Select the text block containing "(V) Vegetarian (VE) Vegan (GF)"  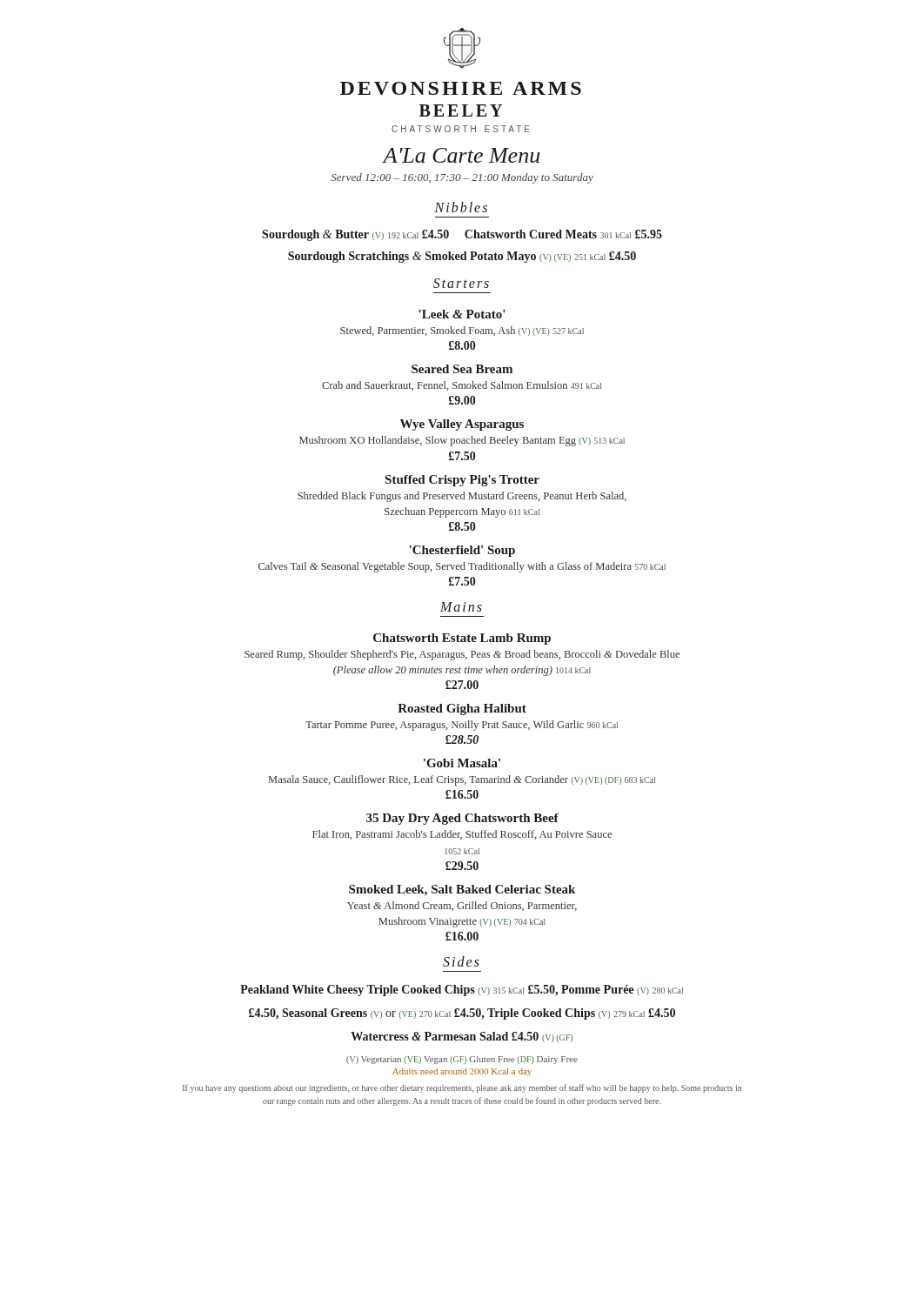(x=462, y=1064)
